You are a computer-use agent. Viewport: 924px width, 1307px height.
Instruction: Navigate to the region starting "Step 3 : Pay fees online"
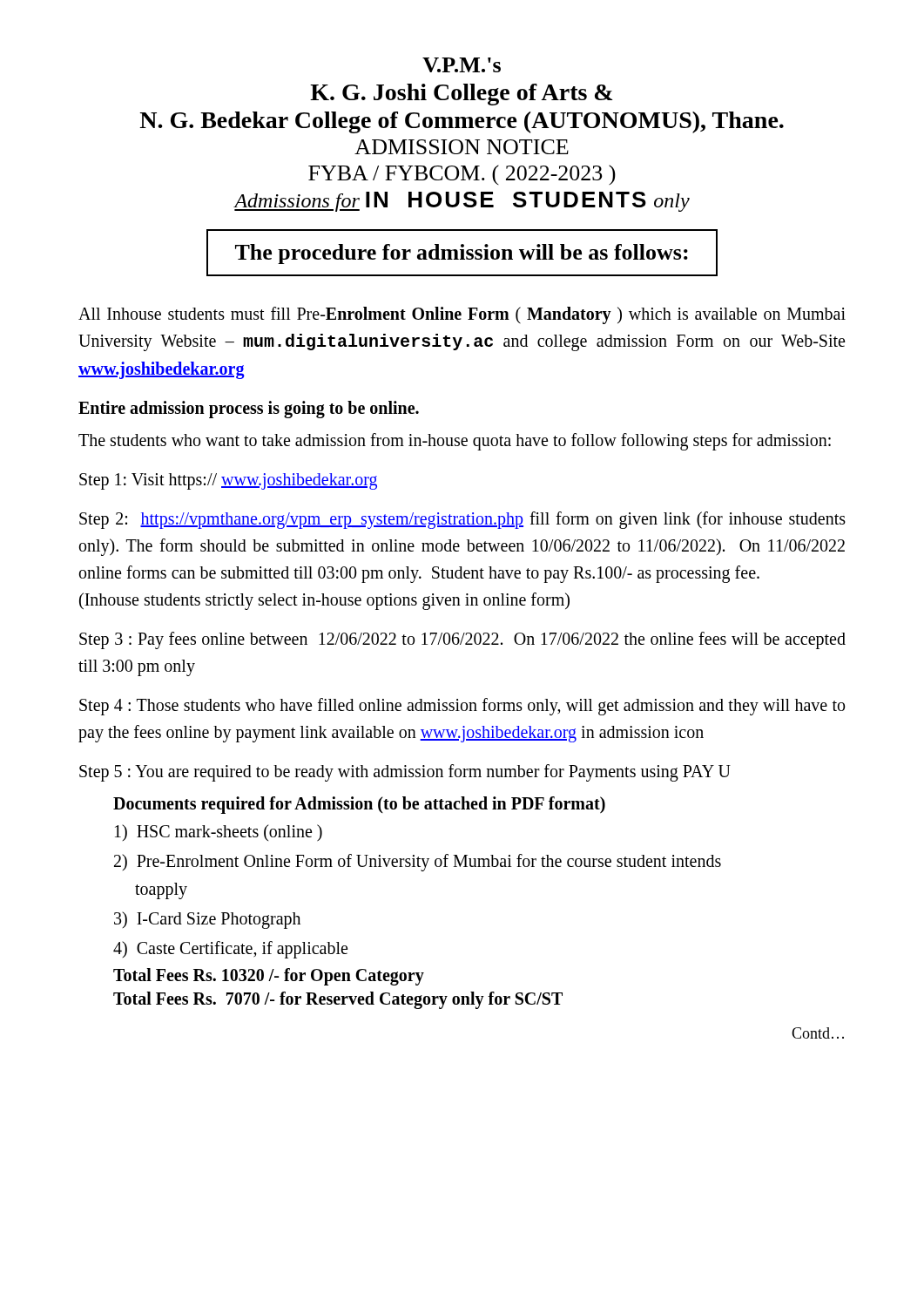tap(462, 652)
